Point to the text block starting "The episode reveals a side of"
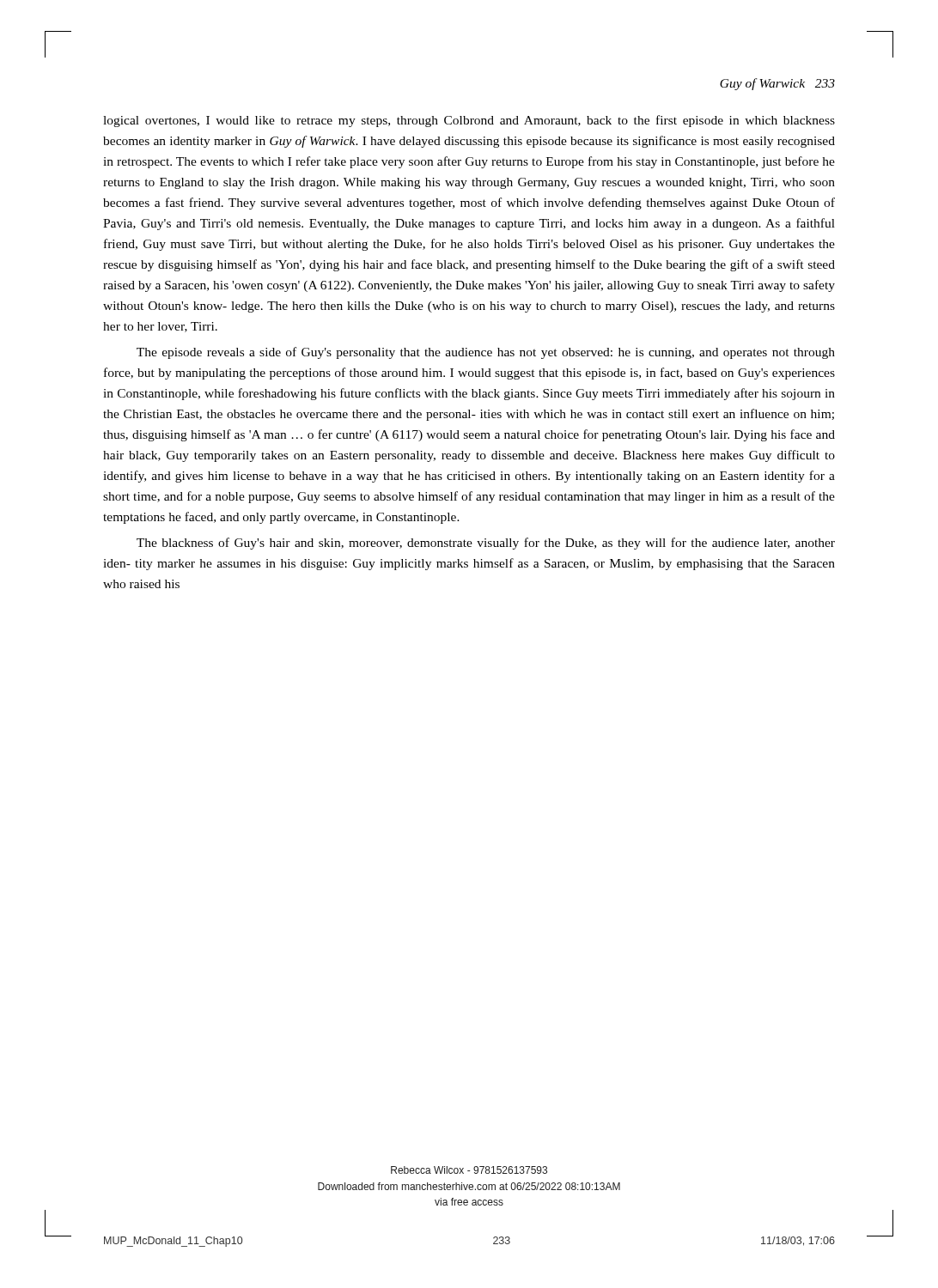938x1288 pixels. [469, 435]
